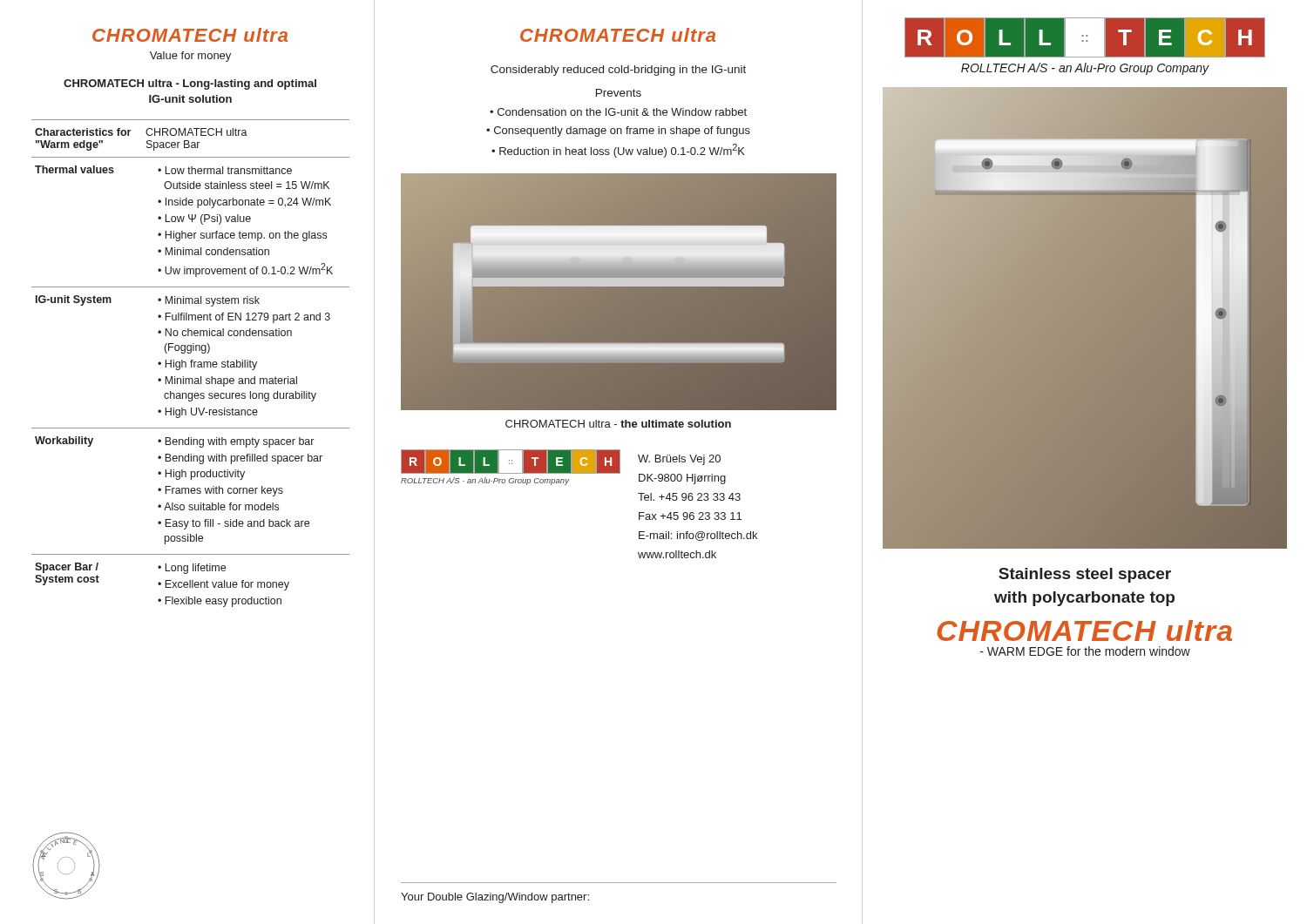Click on the element starting "W. Brüels Vej 20 DK-9800 Hjørring Tel. +45"
The width and height of the screenshot is (1307, 924).
coord(698,506)
